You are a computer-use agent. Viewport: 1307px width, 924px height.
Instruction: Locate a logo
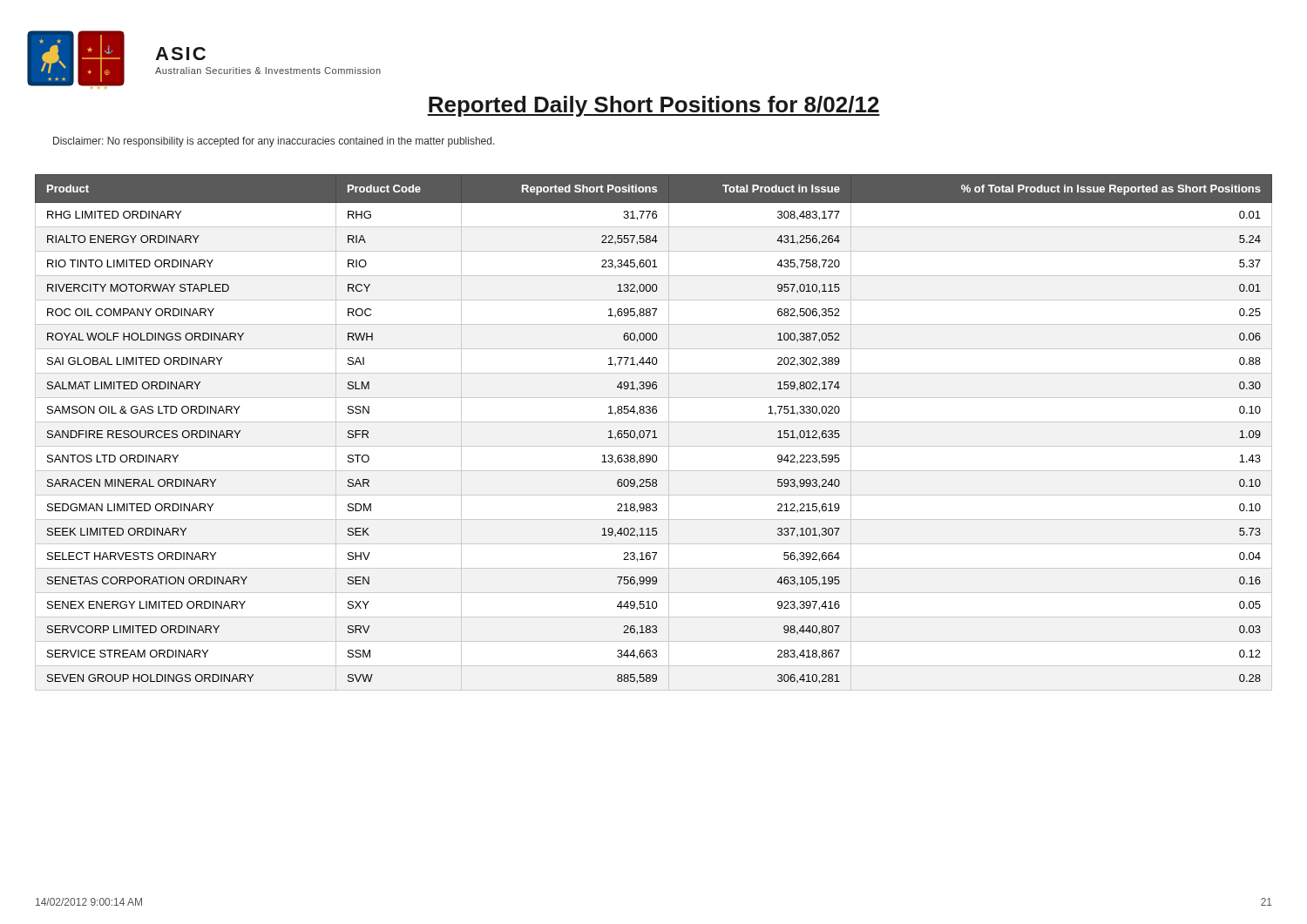(x=204, y=59)
